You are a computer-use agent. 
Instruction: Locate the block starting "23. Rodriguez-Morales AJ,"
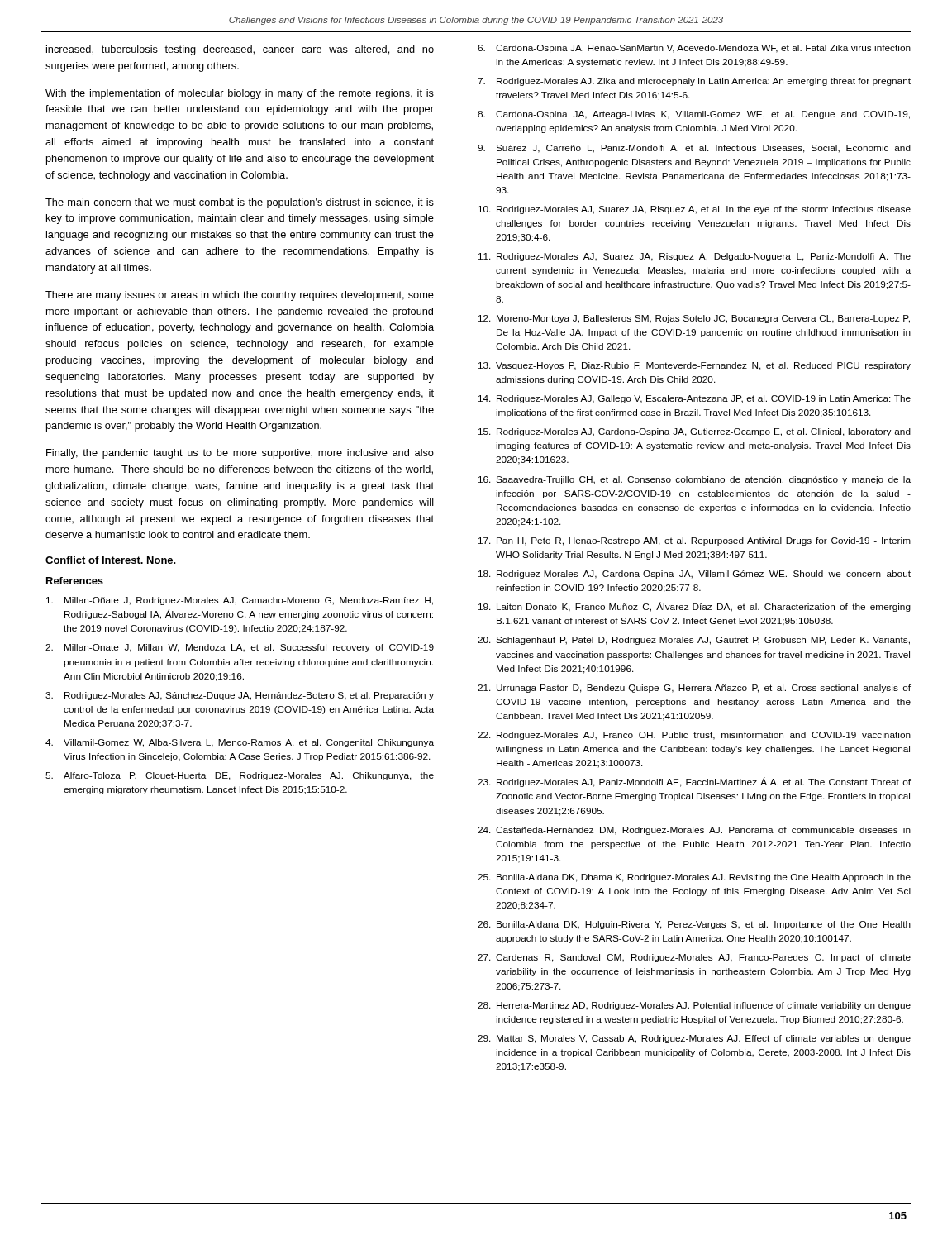pos(694,797)
